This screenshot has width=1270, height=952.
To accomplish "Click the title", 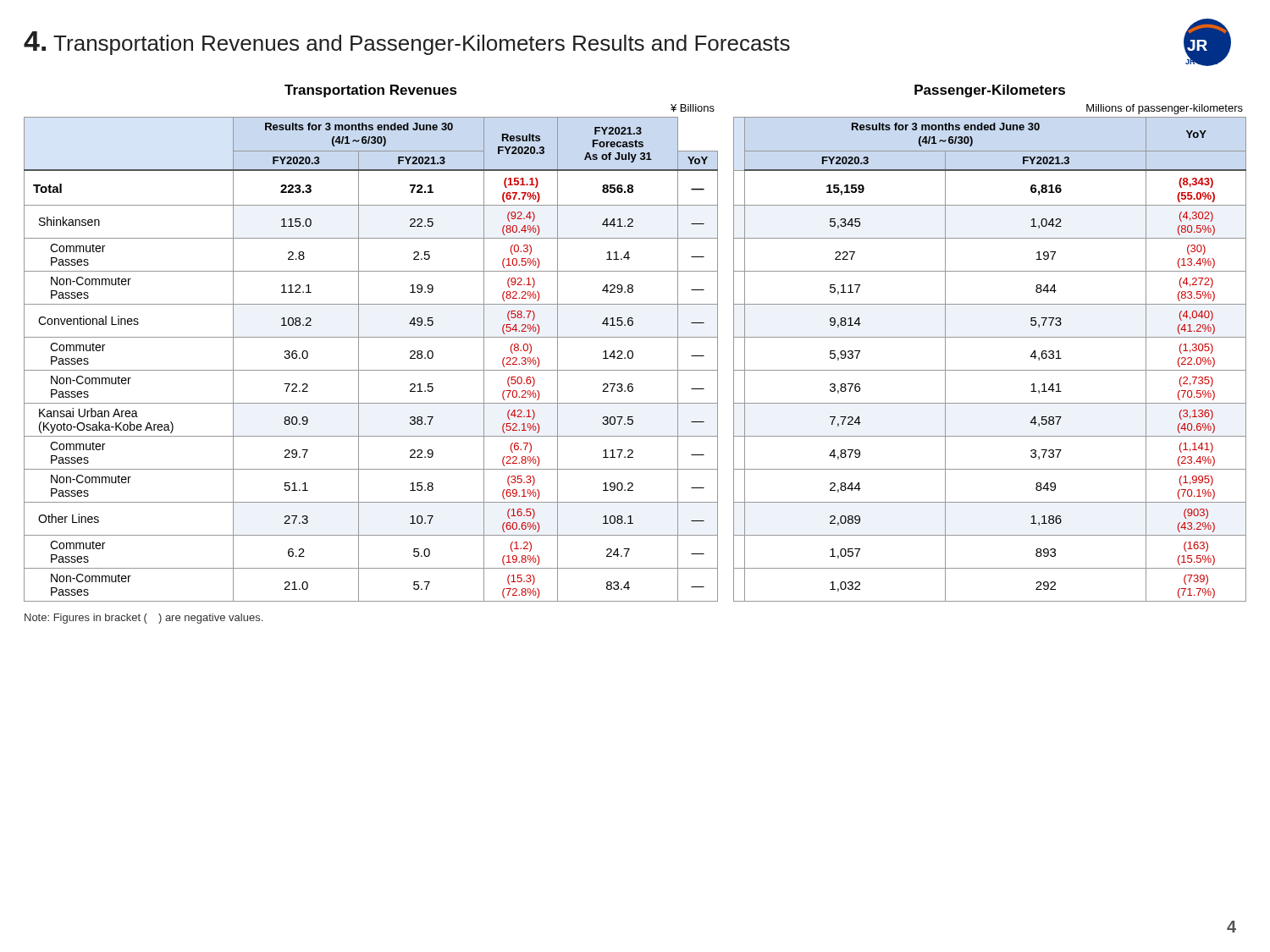I will (x=407, y=40).
